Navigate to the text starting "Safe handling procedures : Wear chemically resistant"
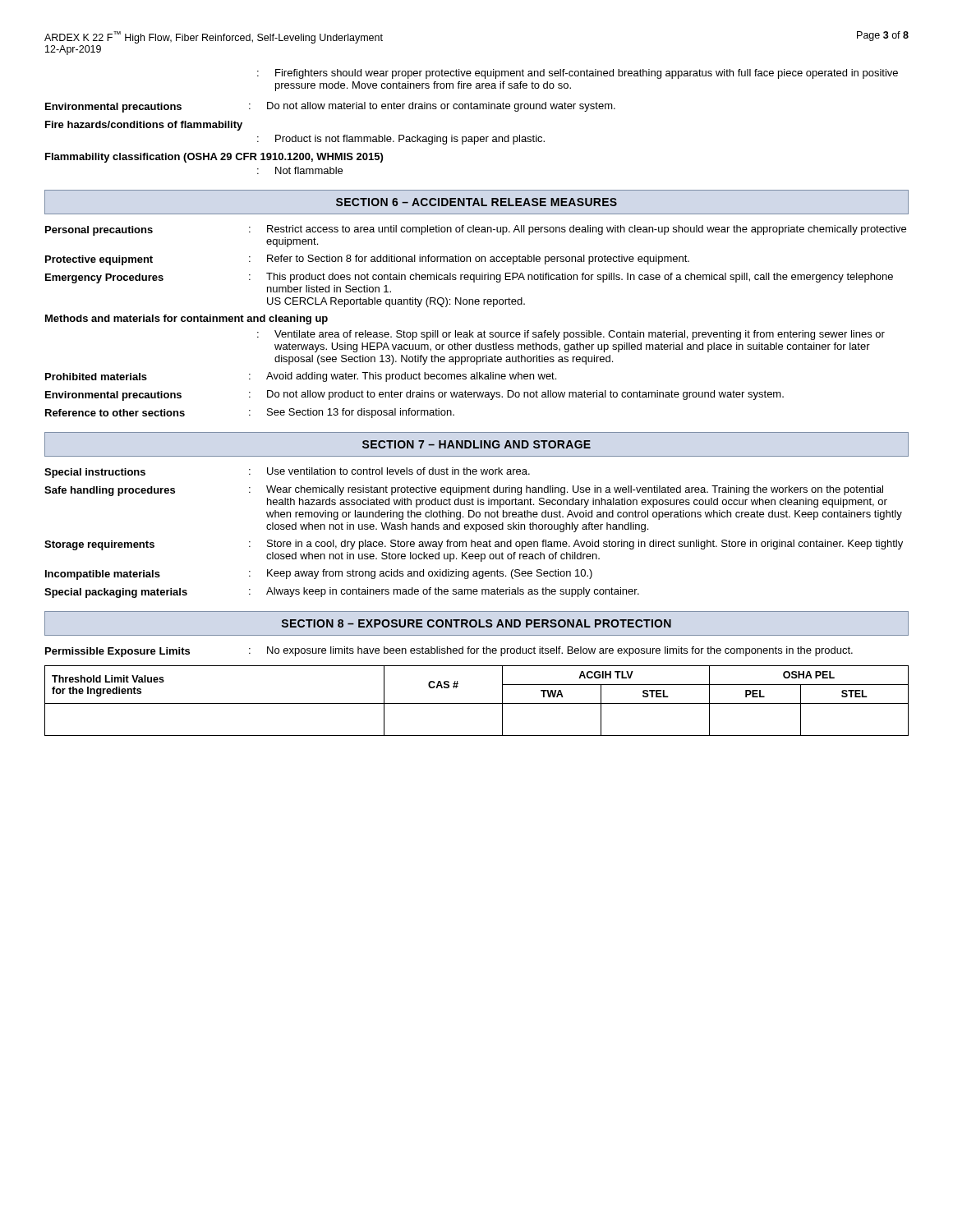This screenshot has height=1232, width=953. (x=476, y=508)
